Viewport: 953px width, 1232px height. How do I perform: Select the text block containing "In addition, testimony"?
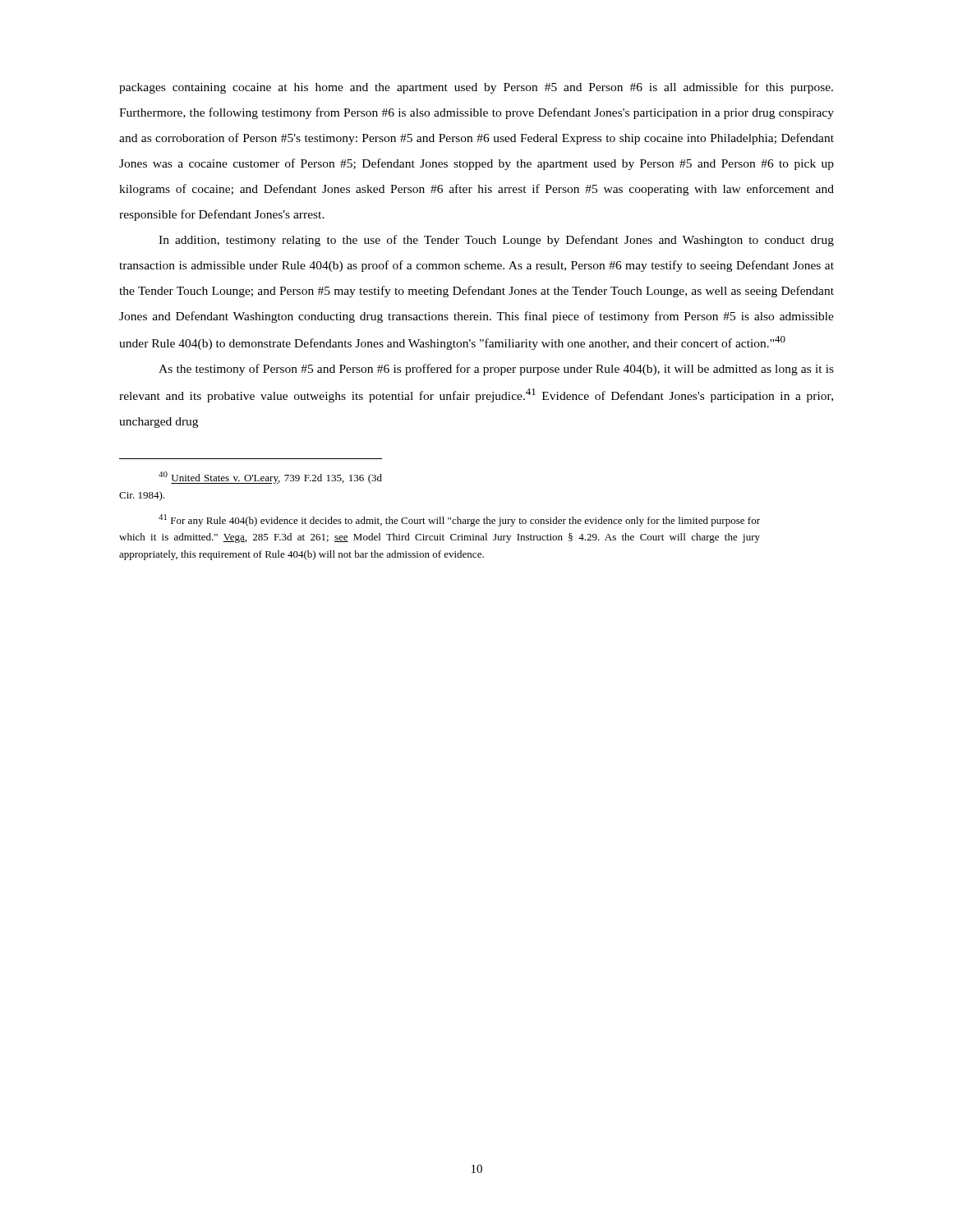tap(476, 291)
